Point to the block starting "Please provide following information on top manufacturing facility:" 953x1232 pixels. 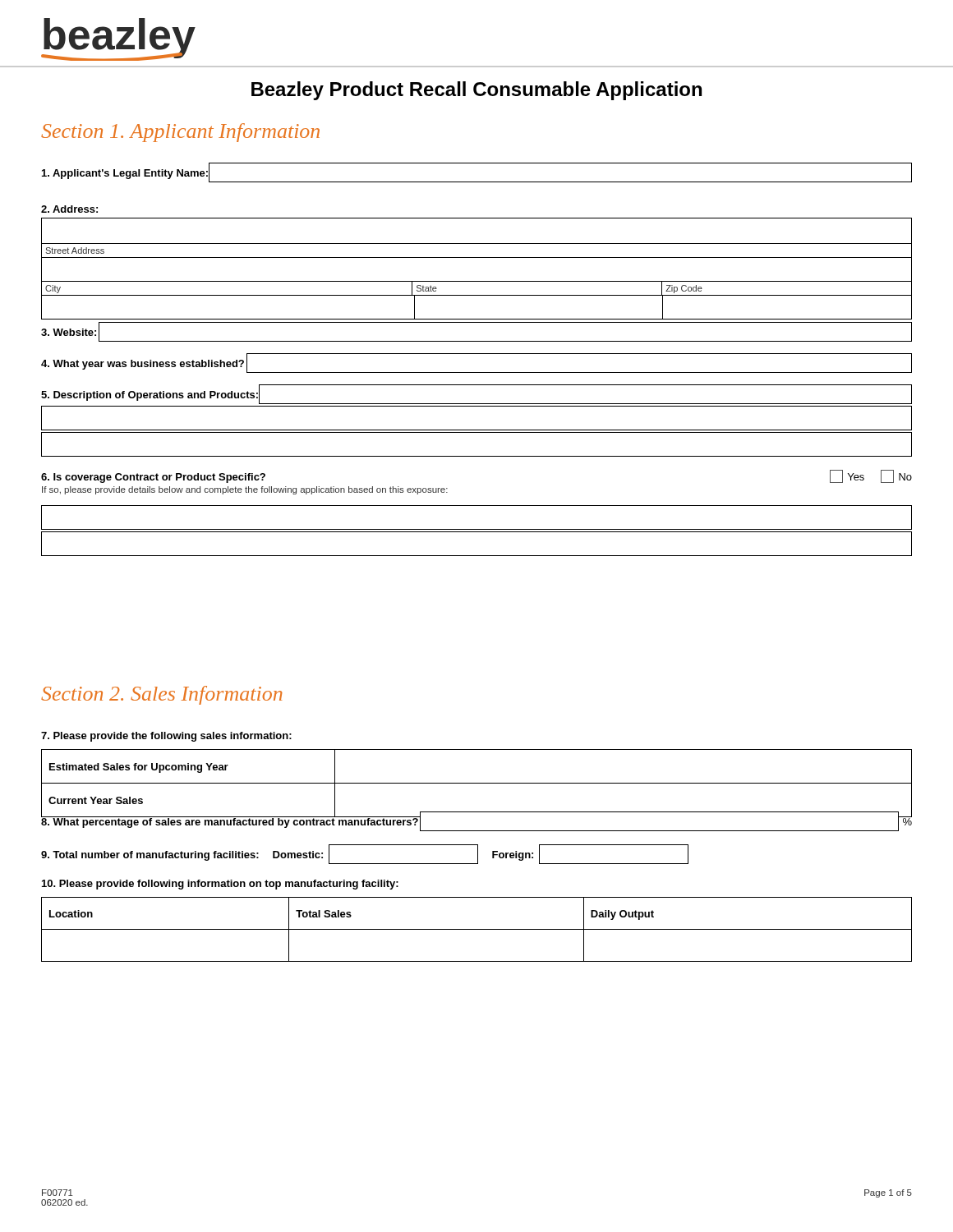pyautogui.click(x=220, y=883)
